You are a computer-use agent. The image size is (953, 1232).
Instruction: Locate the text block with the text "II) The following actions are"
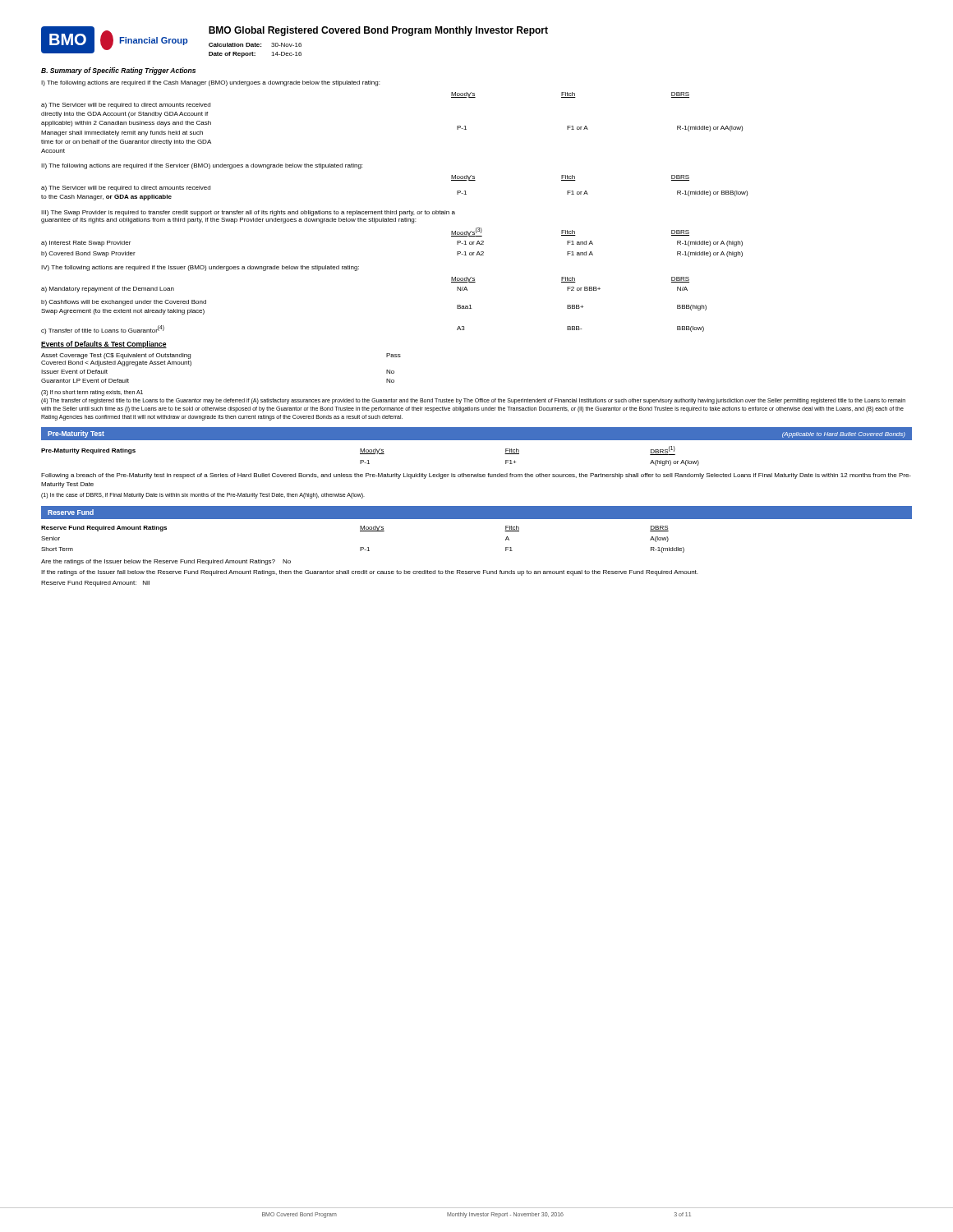tap(202, 166)
